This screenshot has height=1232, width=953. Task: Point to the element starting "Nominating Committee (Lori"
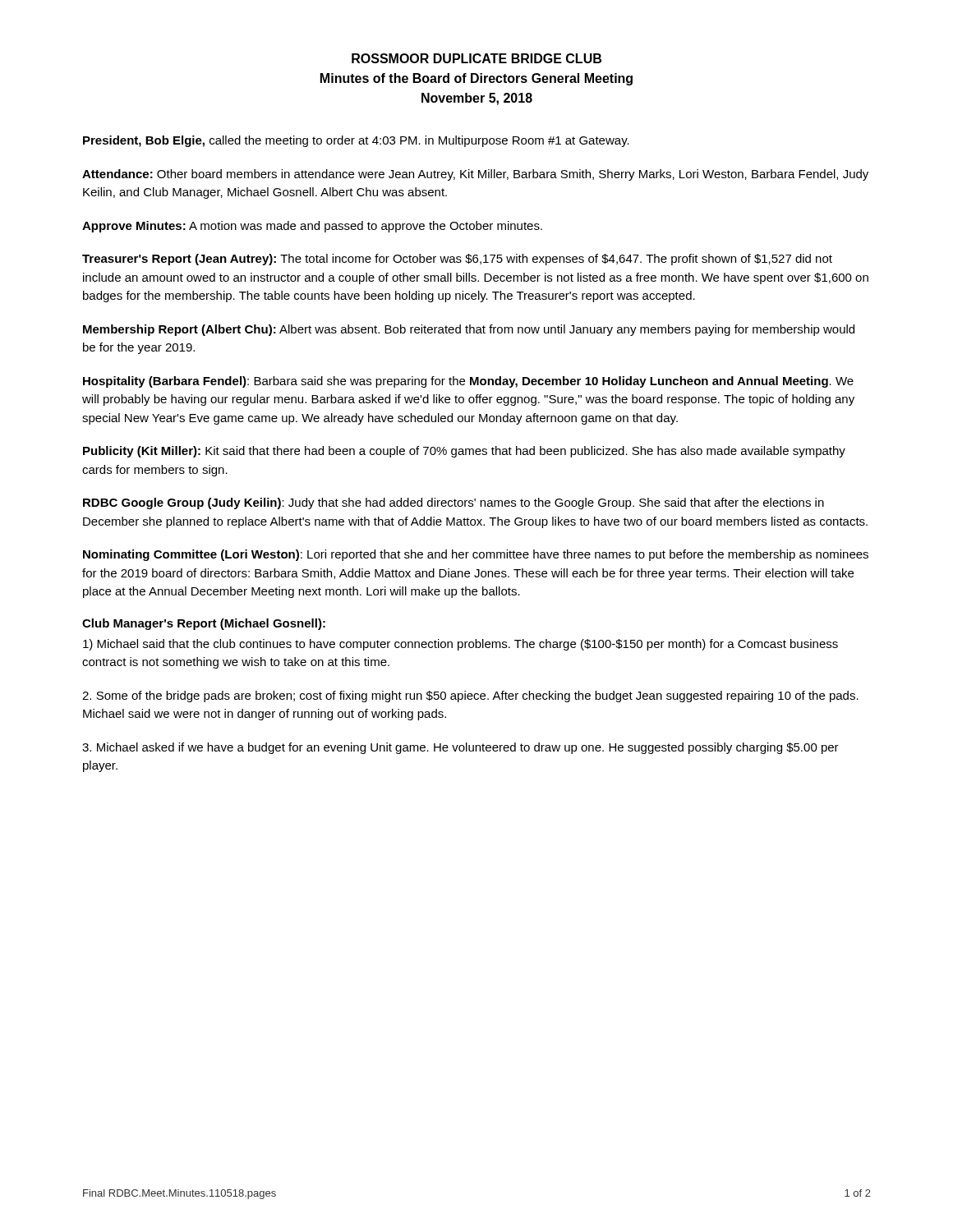click(475, 572)
